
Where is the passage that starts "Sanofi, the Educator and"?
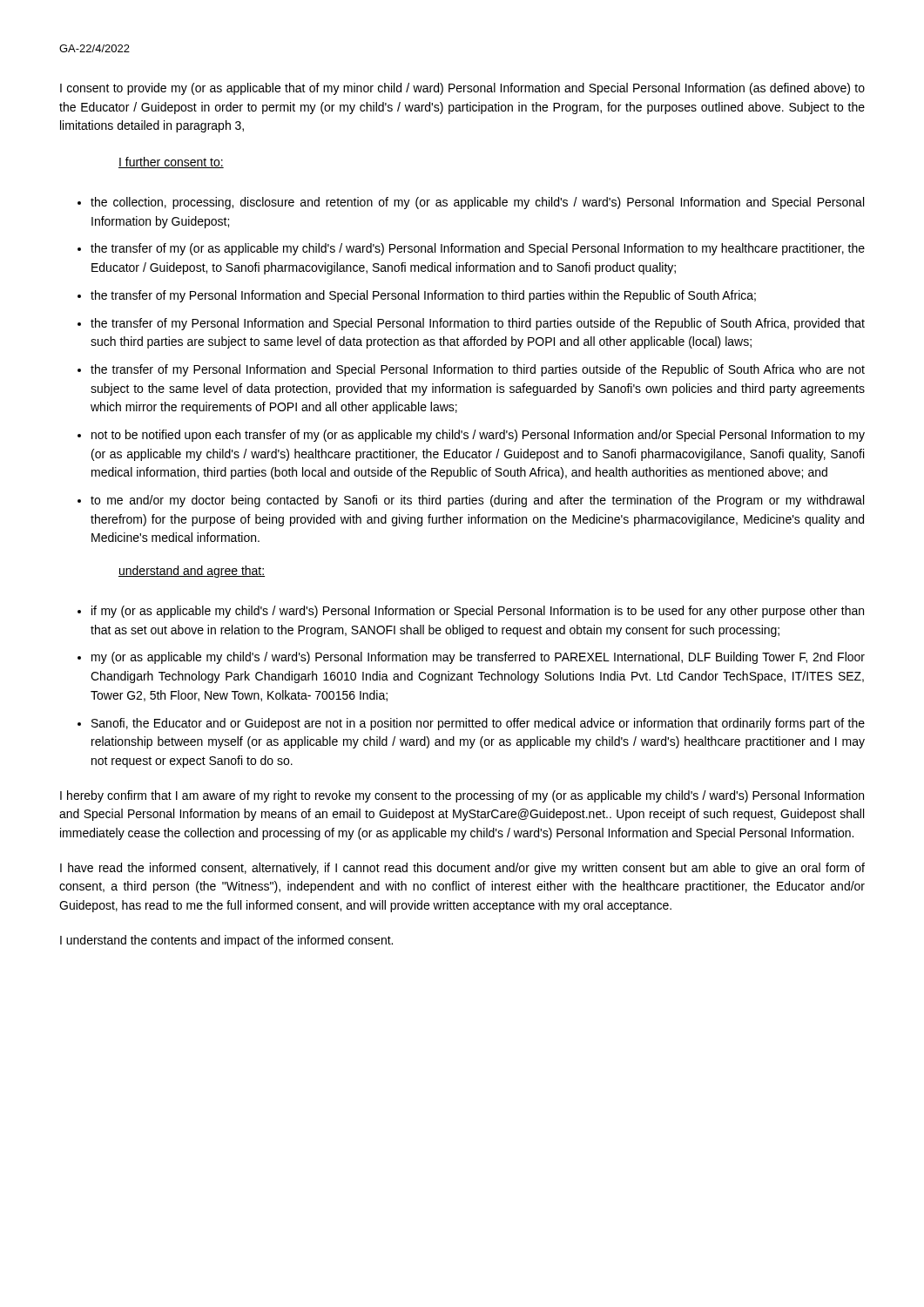coord(478,742)
